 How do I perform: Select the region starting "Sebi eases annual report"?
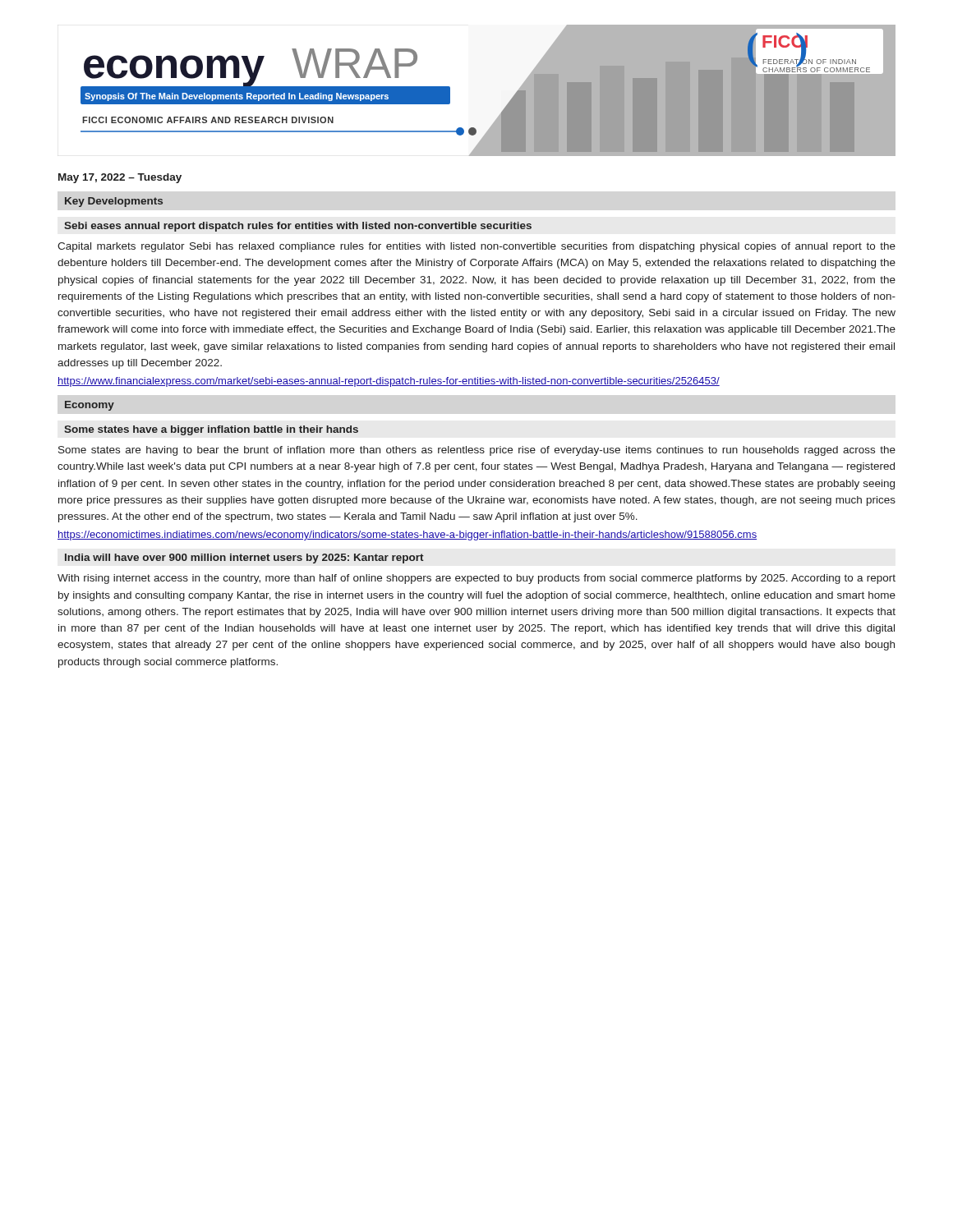click(298, 225)
